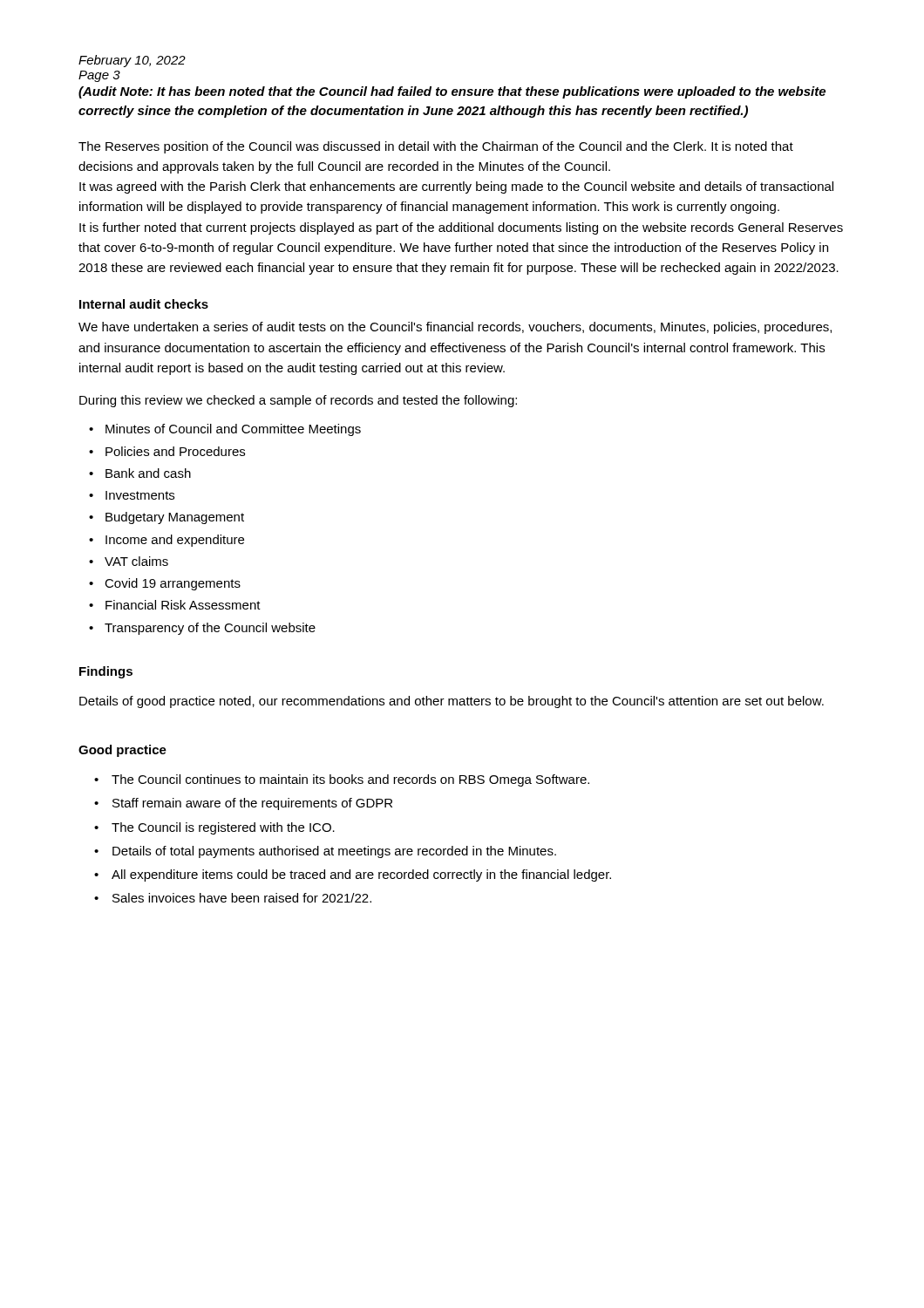Viewport: 924px width, 1308px height.
Task: Find the element starting "The Council continues to"
Action: pos(351,779)
